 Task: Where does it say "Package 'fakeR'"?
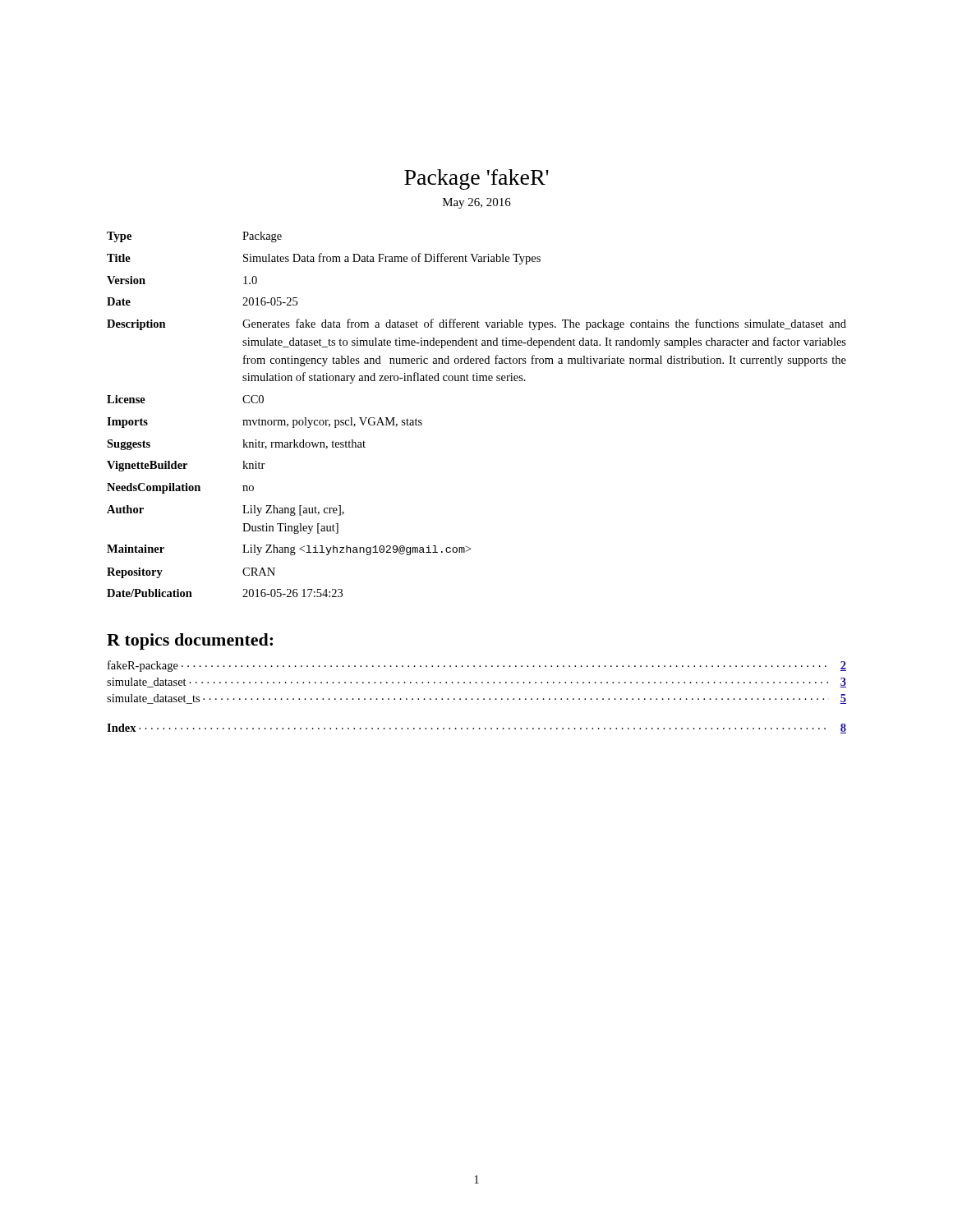tap(476, 177)
